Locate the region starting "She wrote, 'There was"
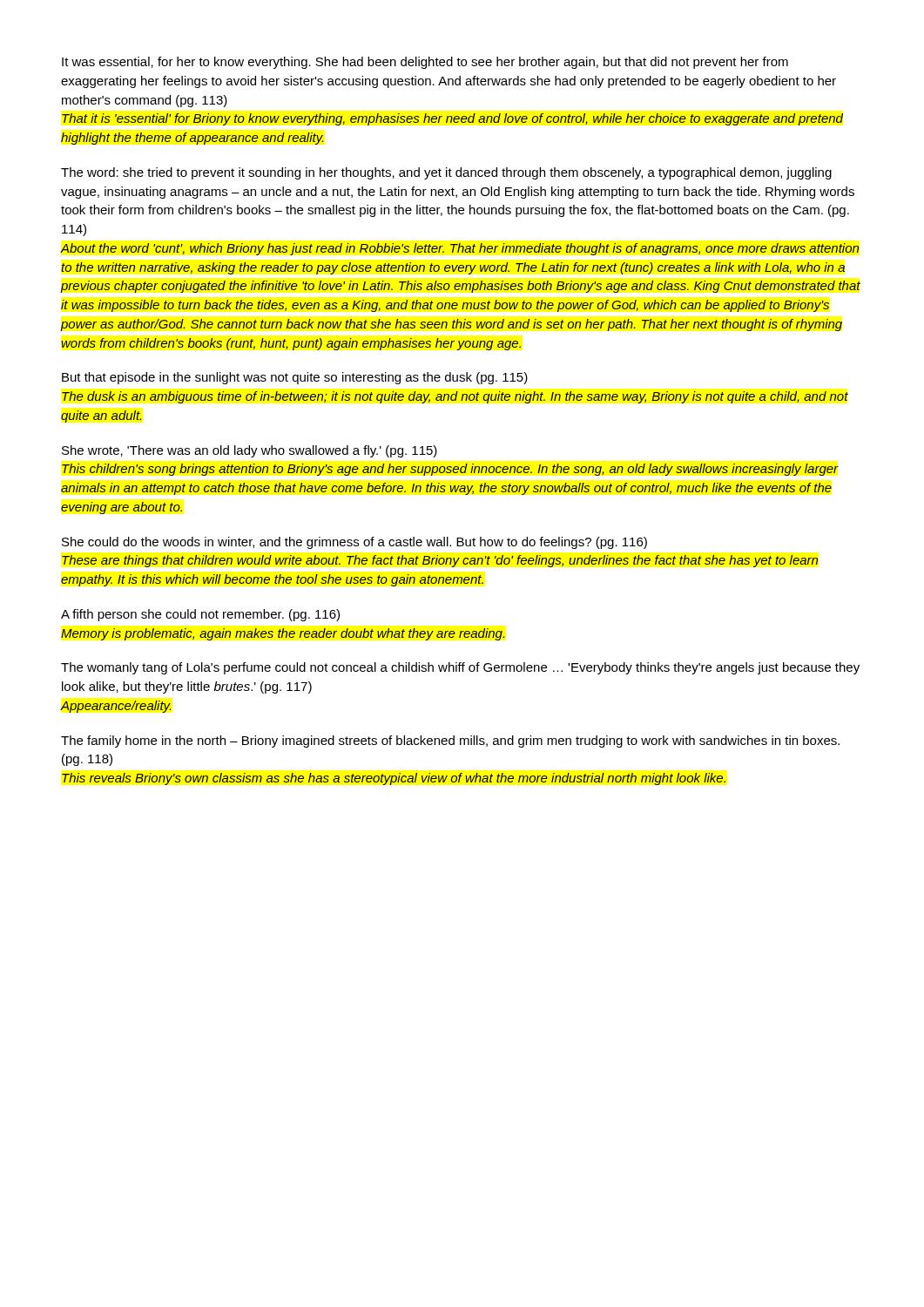The height and width of the screenshot is (1307, 924). click(x=449, y=478)
